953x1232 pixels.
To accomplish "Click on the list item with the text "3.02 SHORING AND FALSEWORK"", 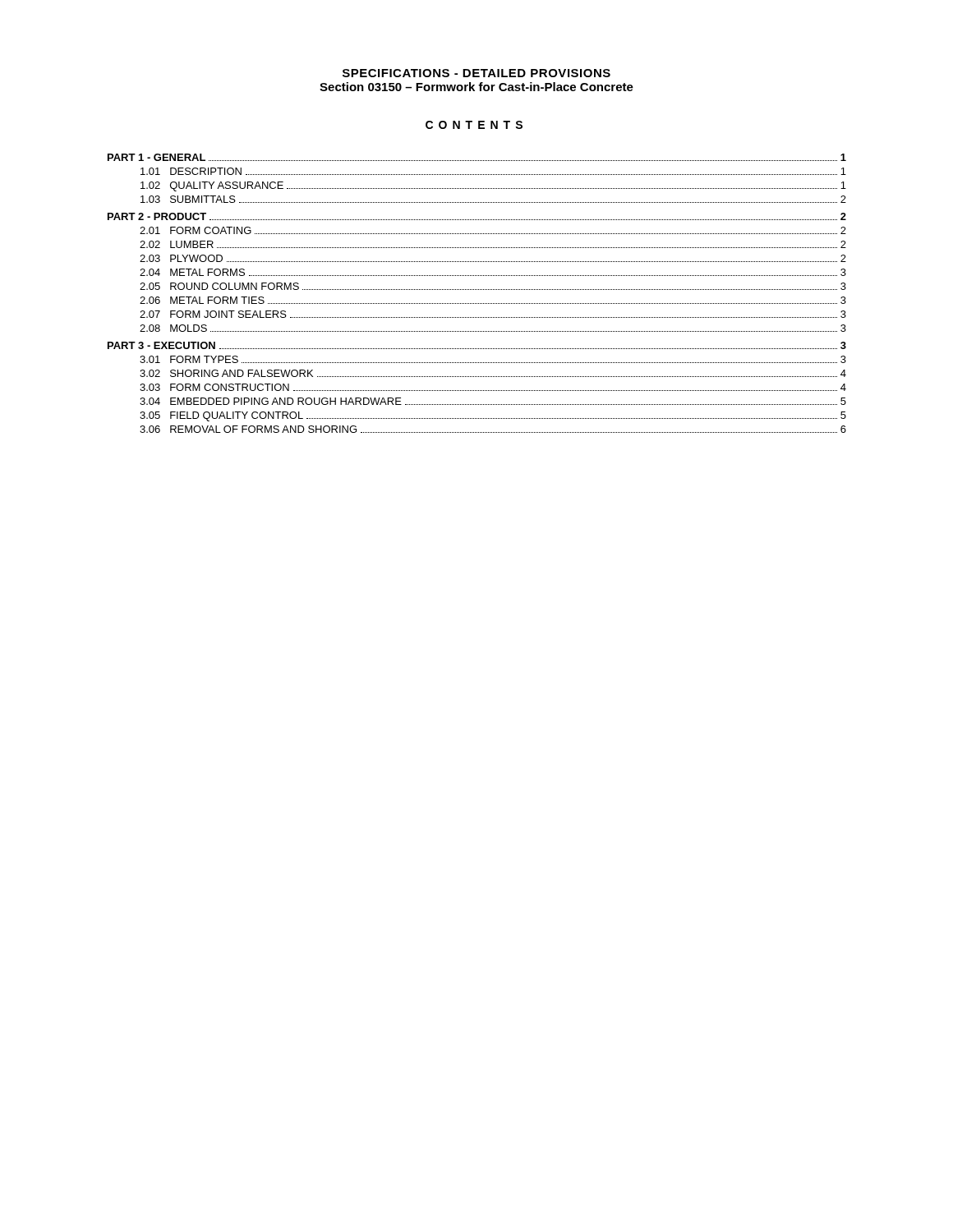I will pyautogui.click(x=493, y=373).
